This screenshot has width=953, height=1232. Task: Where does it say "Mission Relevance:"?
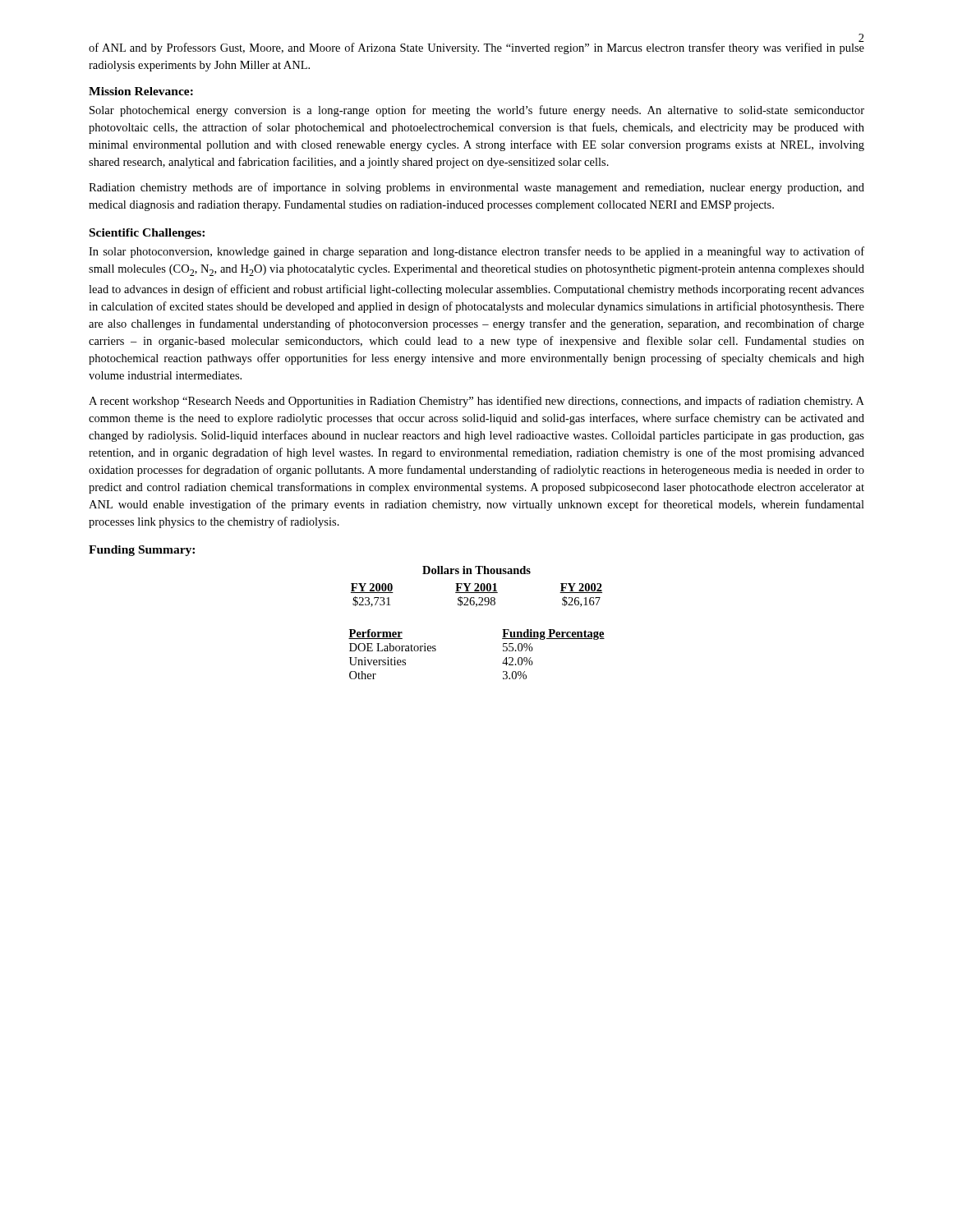pyautogui.click(x=141, y=91)
